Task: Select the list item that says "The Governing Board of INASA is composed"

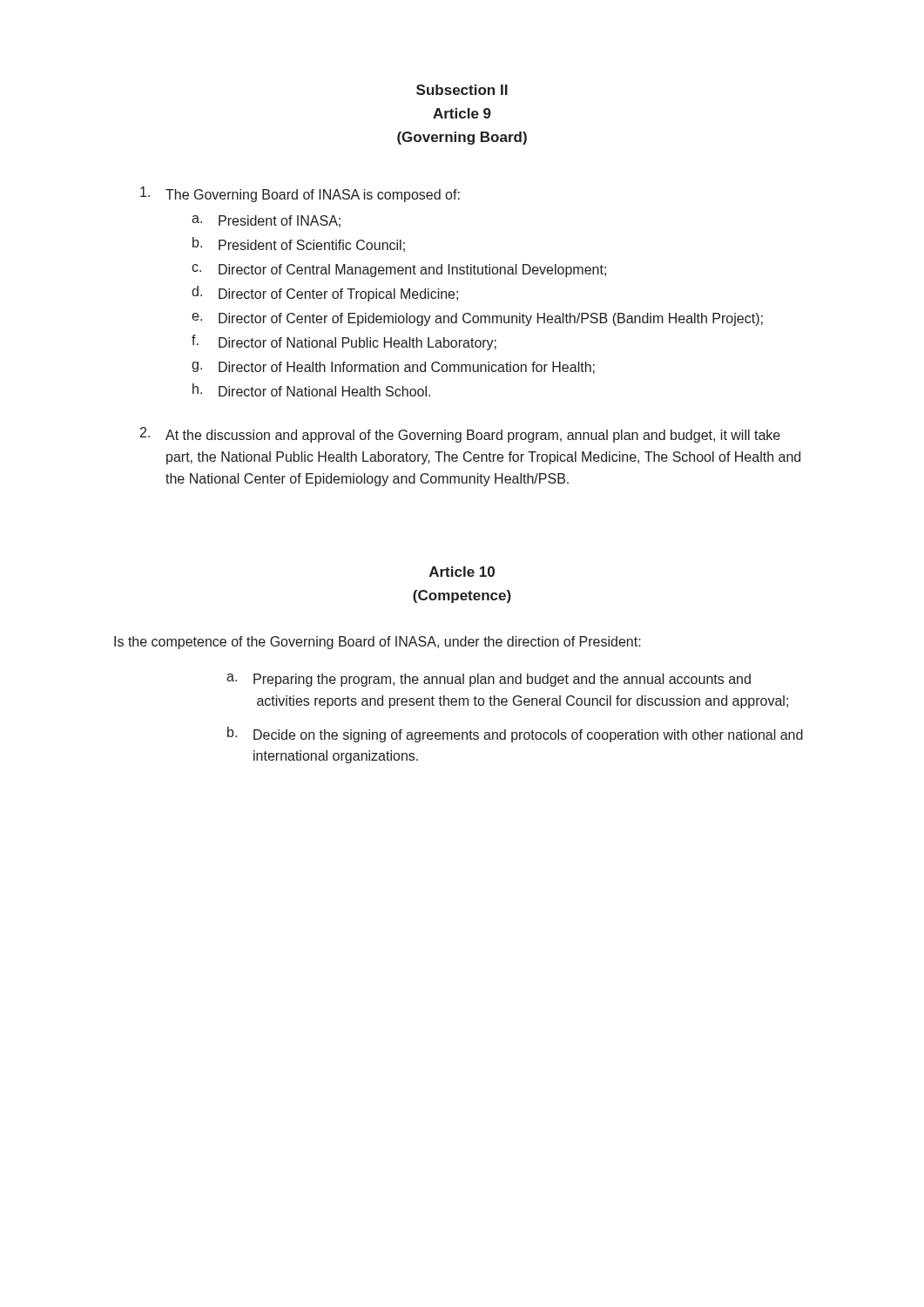Action: coord(300,194)
